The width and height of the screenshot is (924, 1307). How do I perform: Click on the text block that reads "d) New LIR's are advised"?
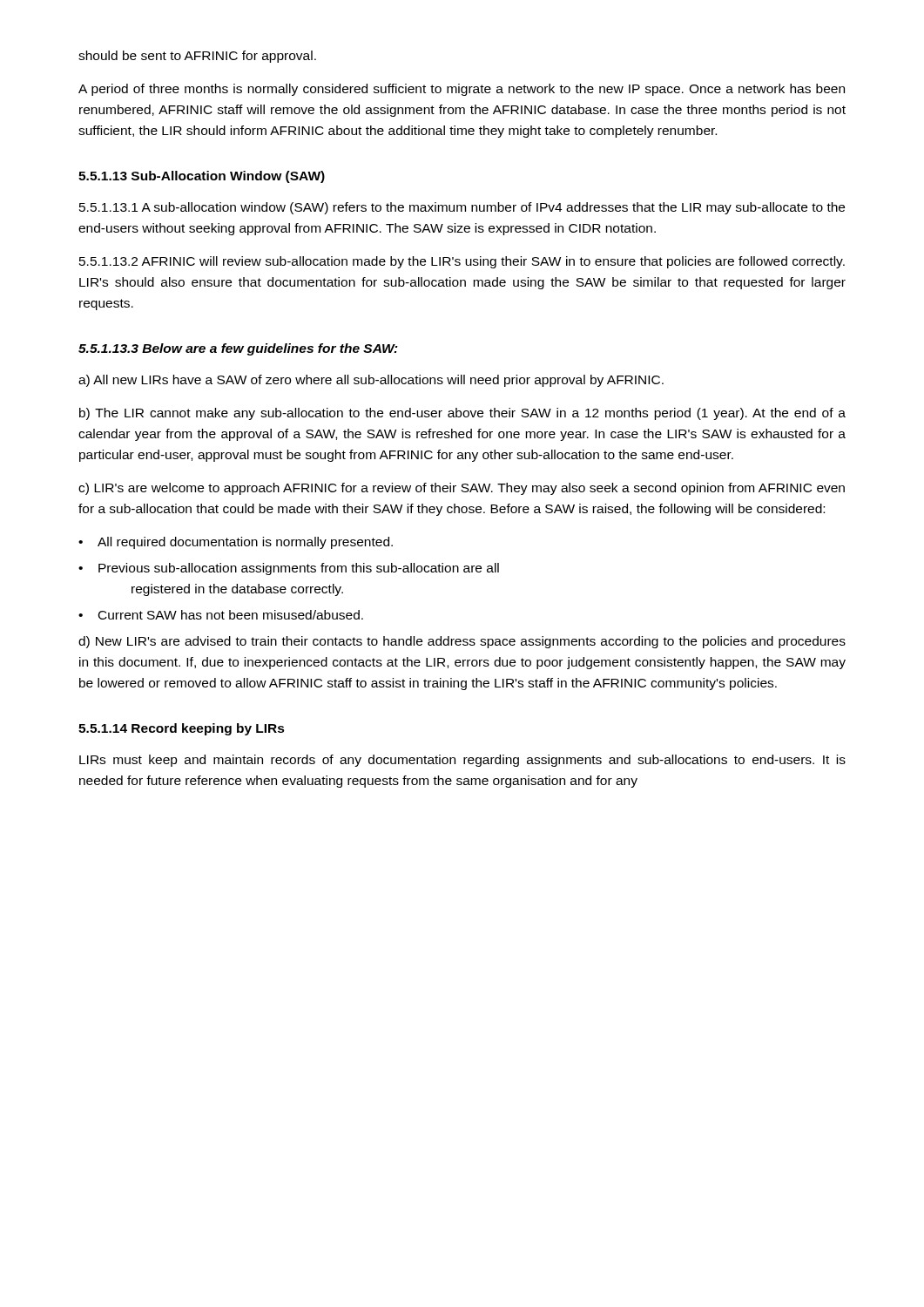click(x=462, y=663)
